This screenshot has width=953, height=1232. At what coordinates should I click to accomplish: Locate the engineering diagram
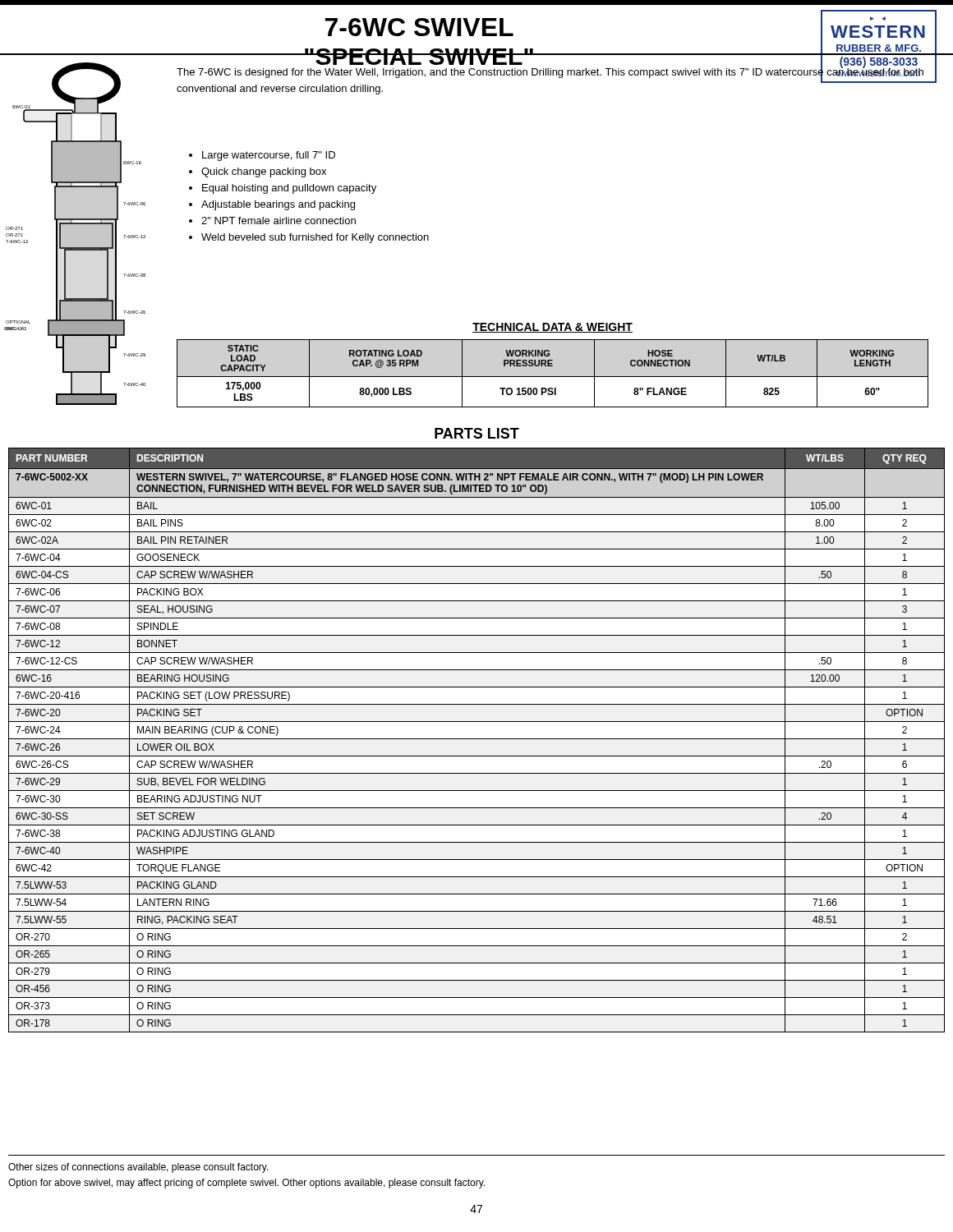(86, 432)
